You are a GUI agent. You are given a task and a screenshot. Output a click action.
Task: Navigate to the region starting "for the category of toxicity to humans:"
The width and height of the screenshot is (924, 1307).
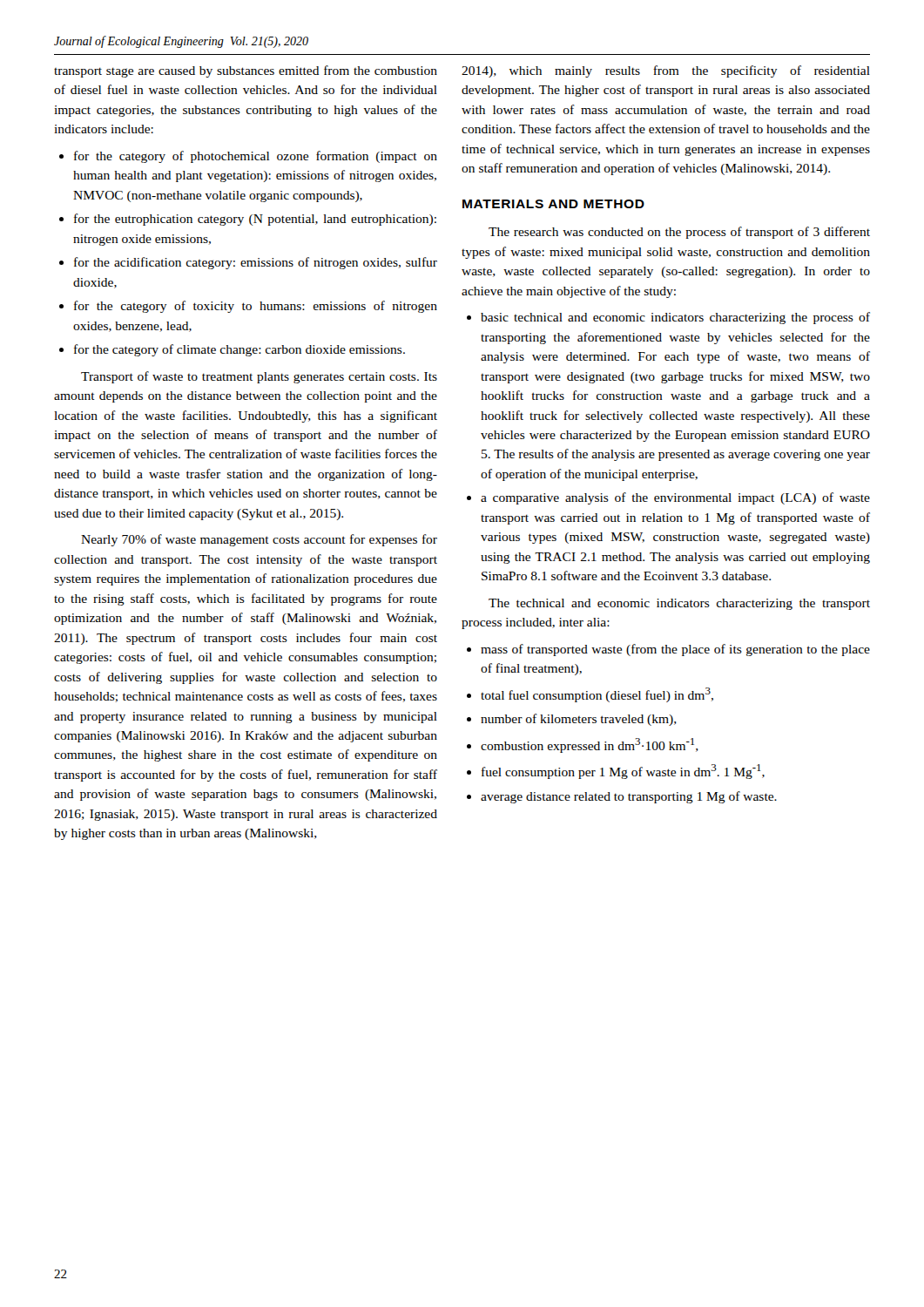[255, 315]
